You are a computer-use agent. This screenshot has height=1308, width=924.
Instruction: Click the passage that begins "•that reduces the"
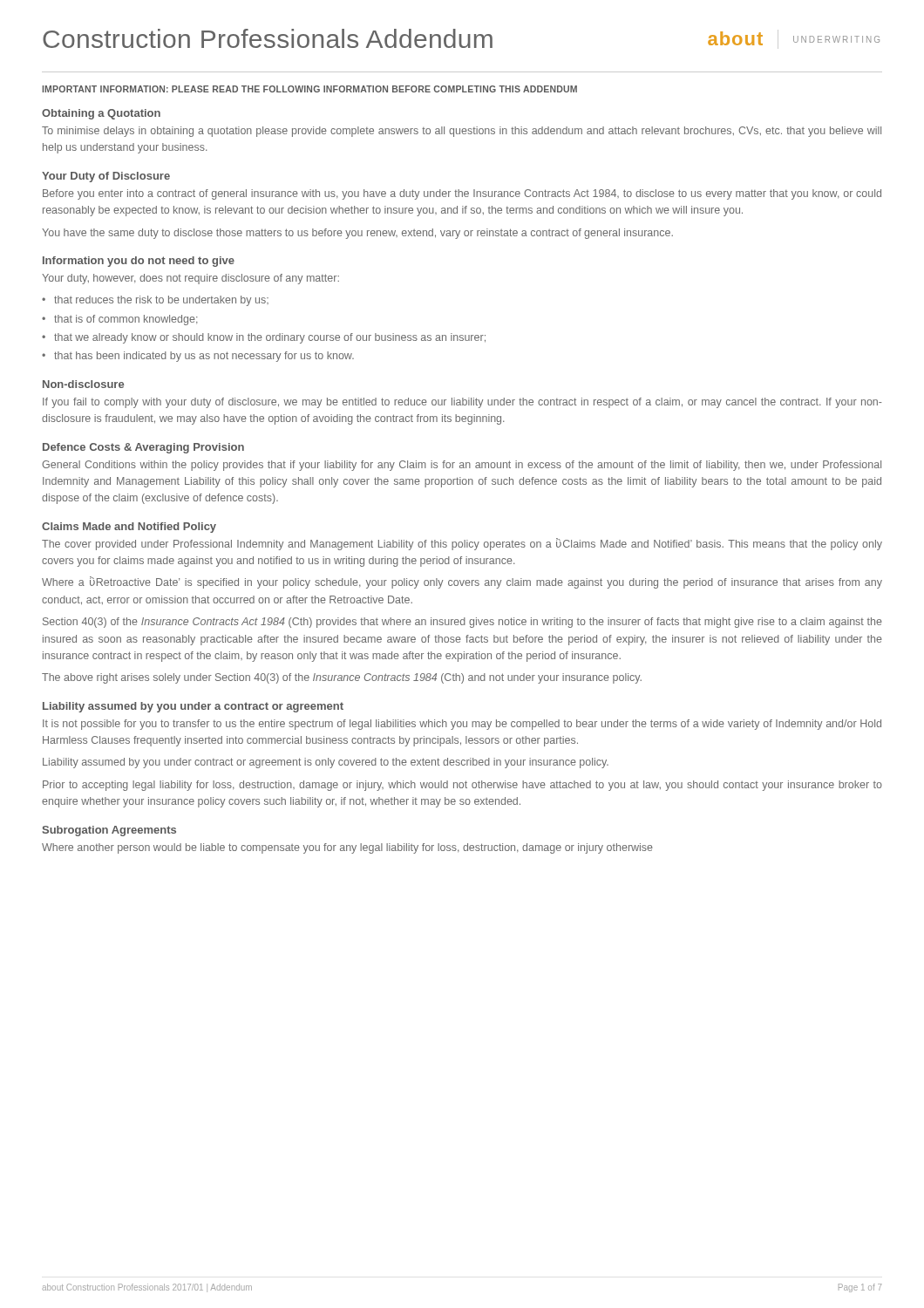pyautogui.click(x=155, y=301)
